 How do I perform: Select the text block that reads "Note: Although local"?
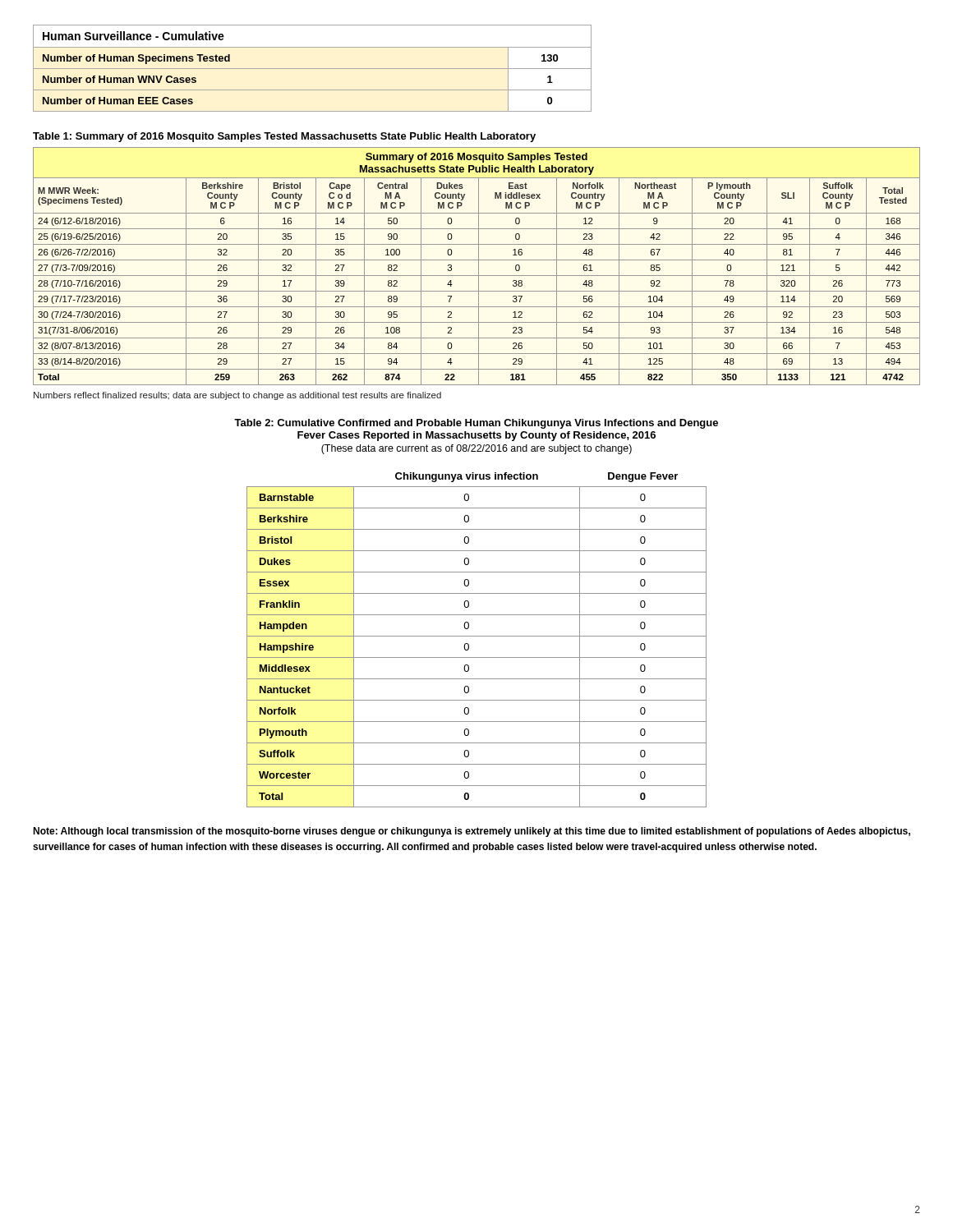(472, 839)
